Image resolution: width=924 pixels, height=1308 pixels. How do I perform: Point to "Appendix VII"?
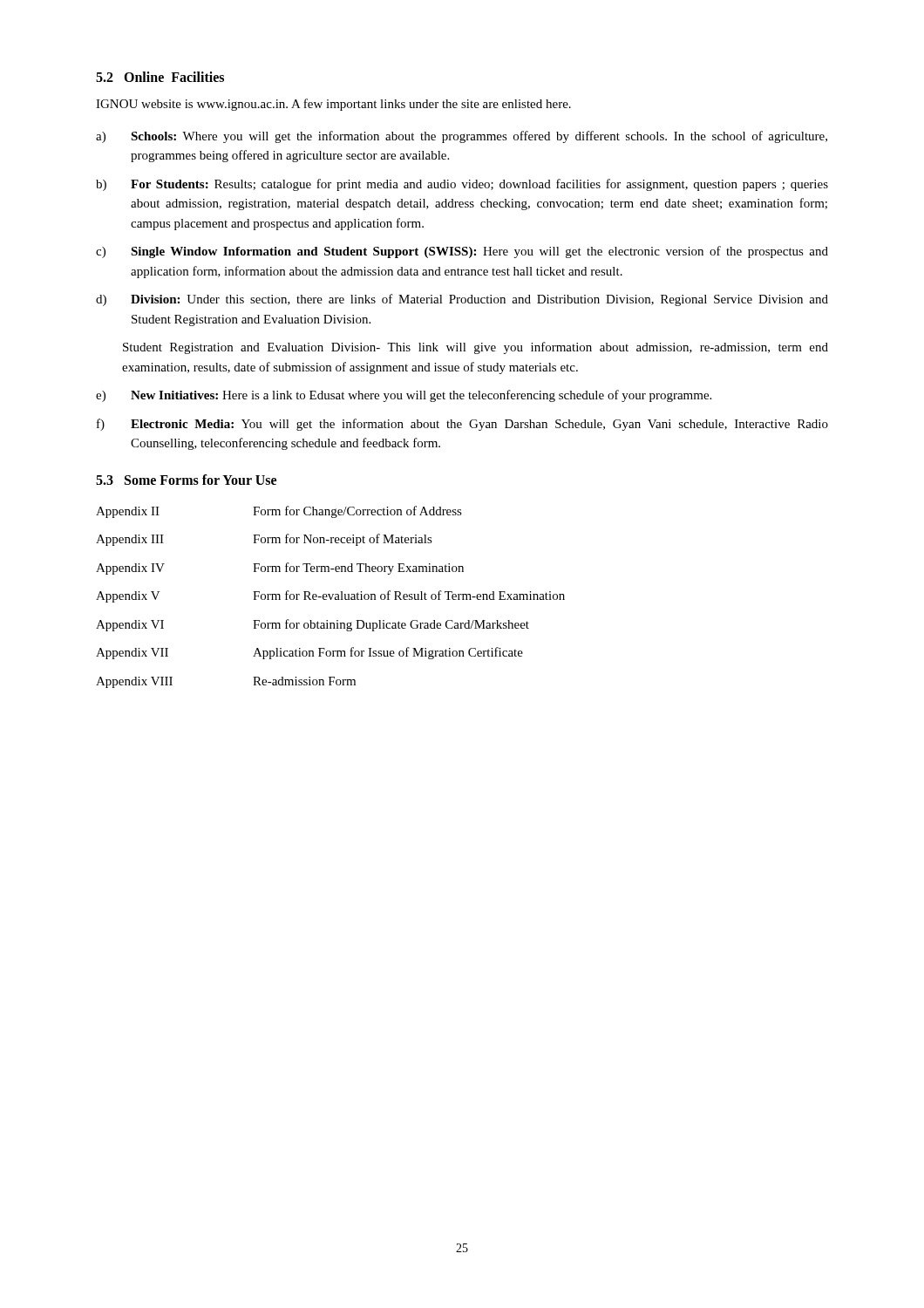pos(132,652)
